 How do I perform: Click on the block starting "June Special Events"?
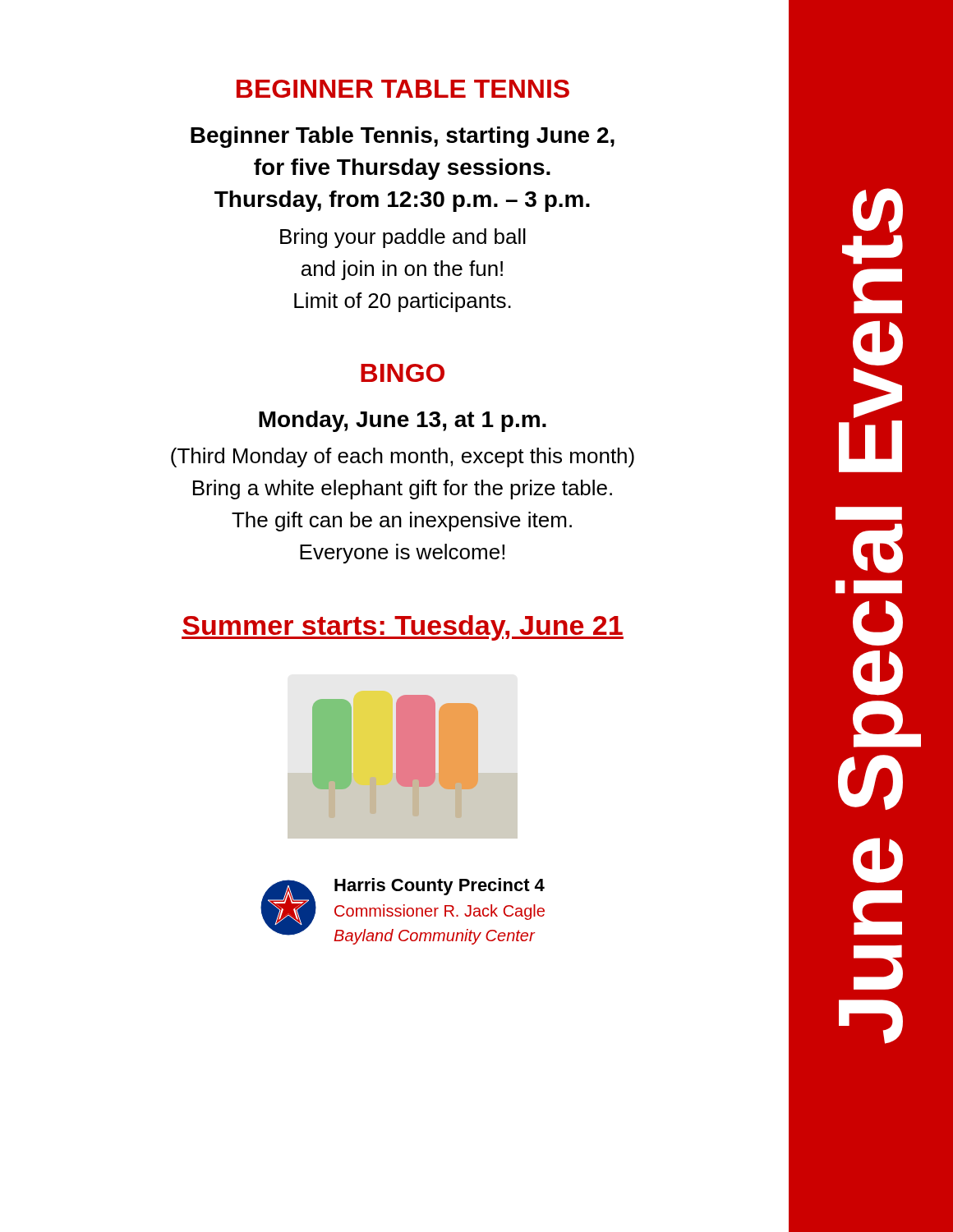[x=871, y=616]
